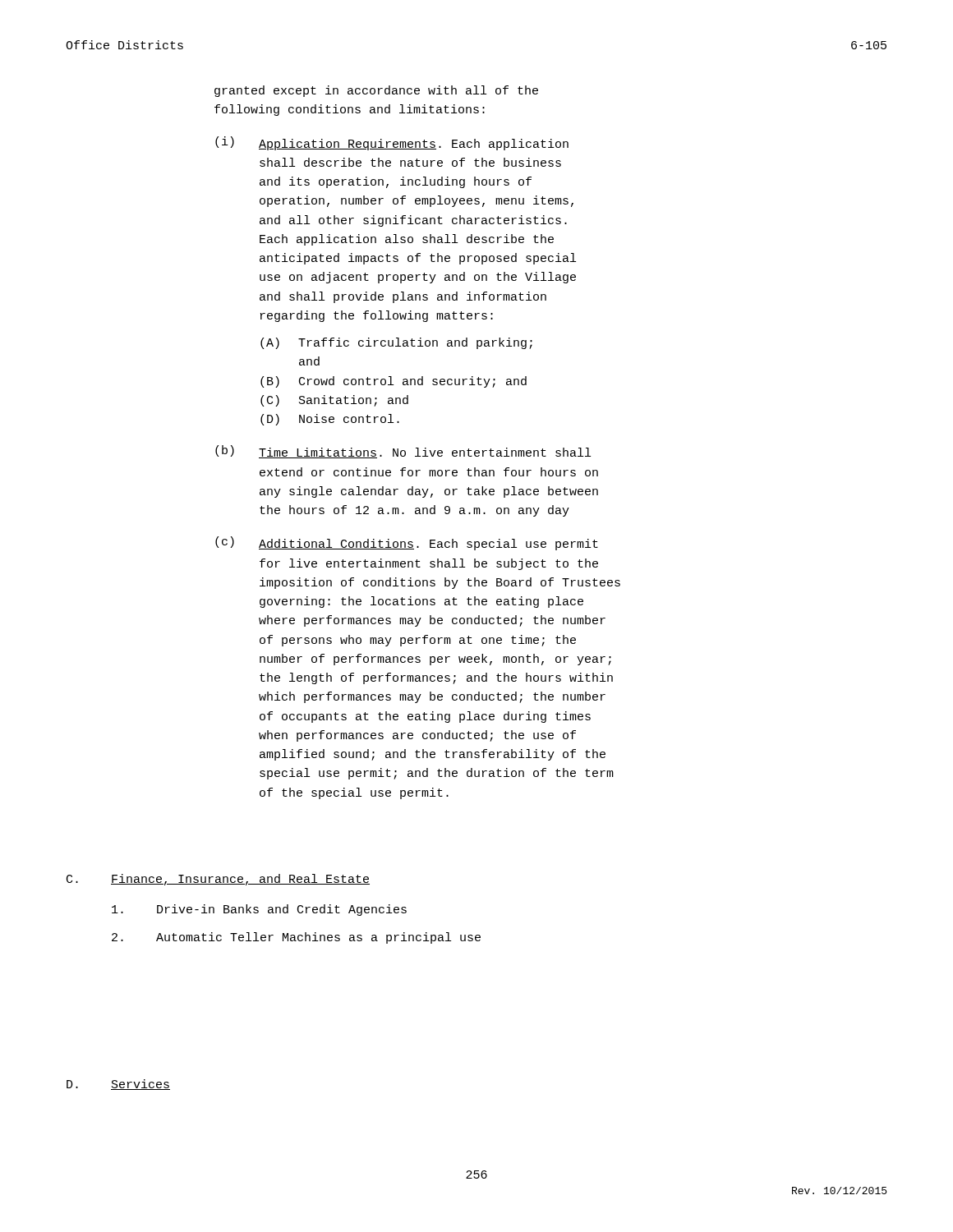Navigate to the region starting "(c) Additional Conditions. Each special use permit for"
Viewport: 953px width, 1232px height.
550,669
